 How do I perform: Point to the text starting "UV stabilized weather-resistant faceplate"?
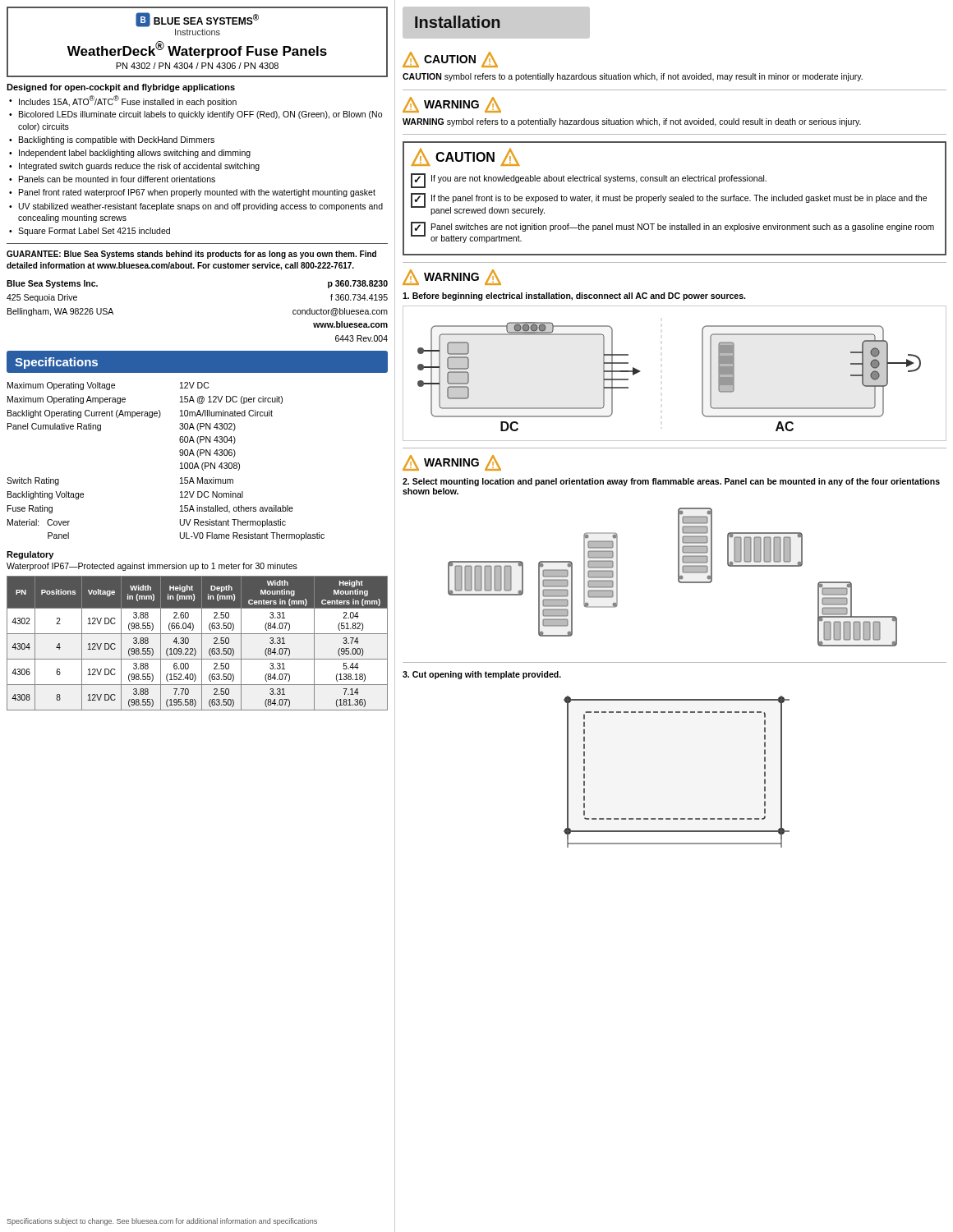point(200,212)
